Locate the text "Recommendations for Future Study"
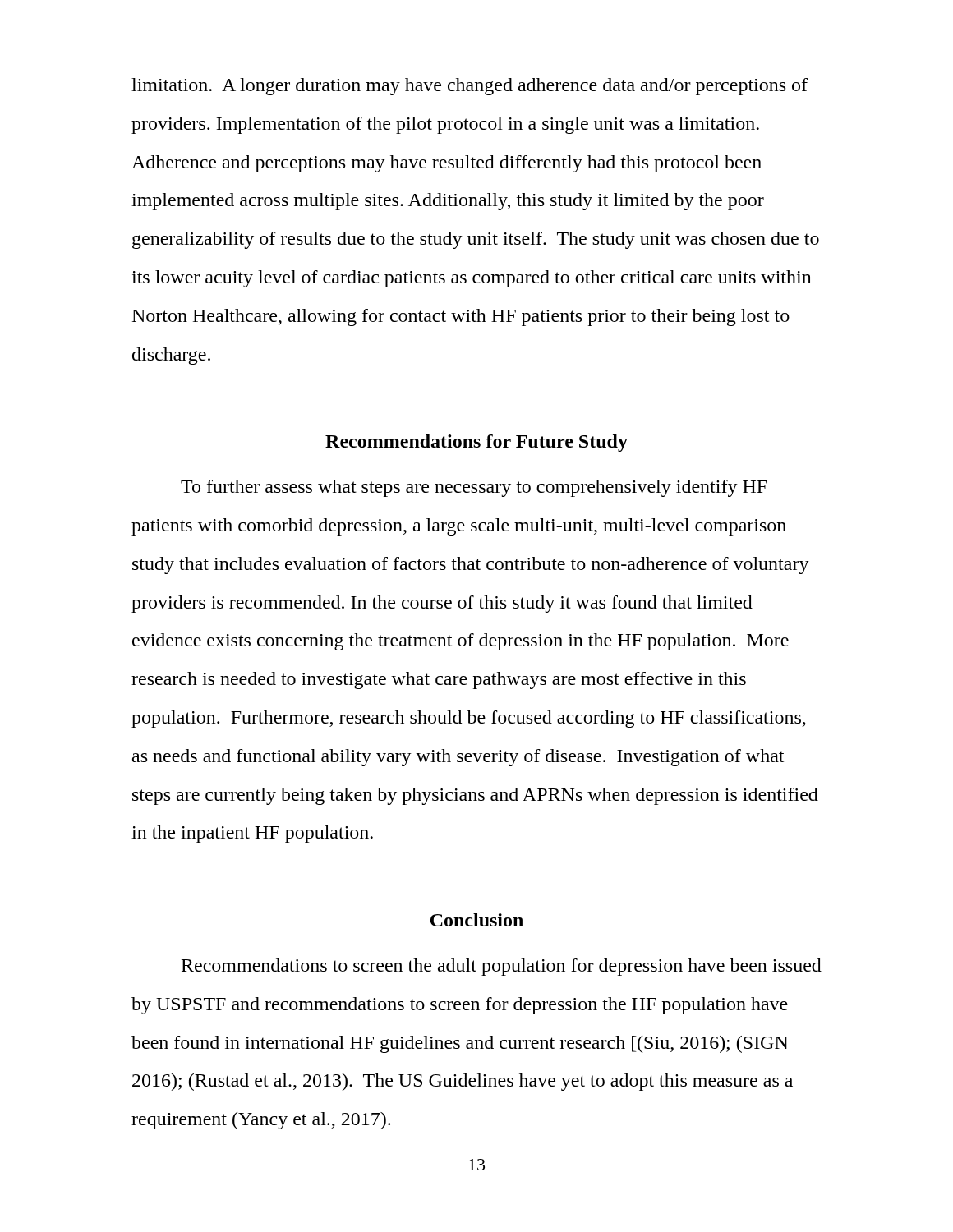The height and width of the screenshot is (1232, 953). point(476,441)
